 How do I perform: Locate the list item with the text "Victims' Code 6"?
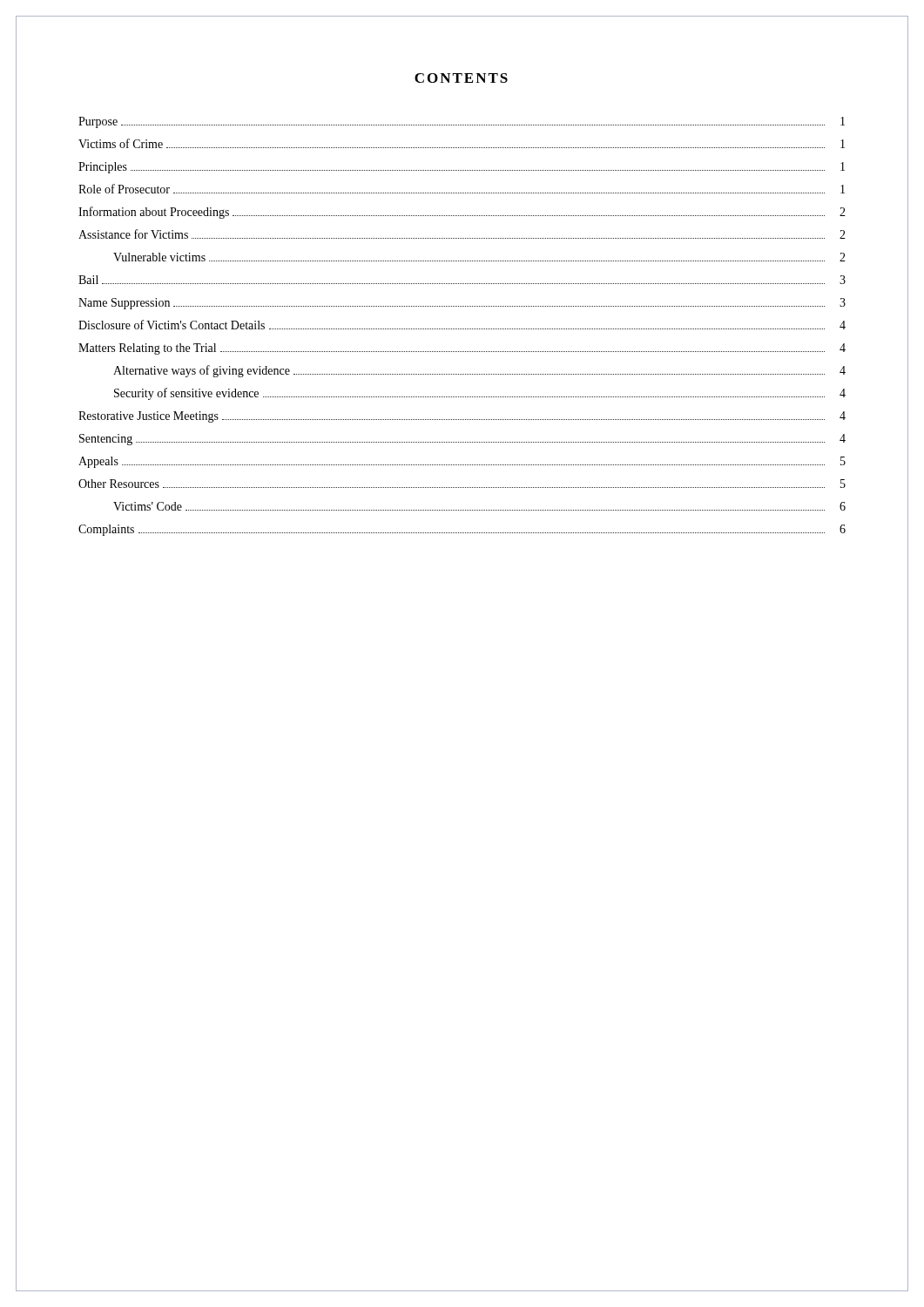point(479,507)
